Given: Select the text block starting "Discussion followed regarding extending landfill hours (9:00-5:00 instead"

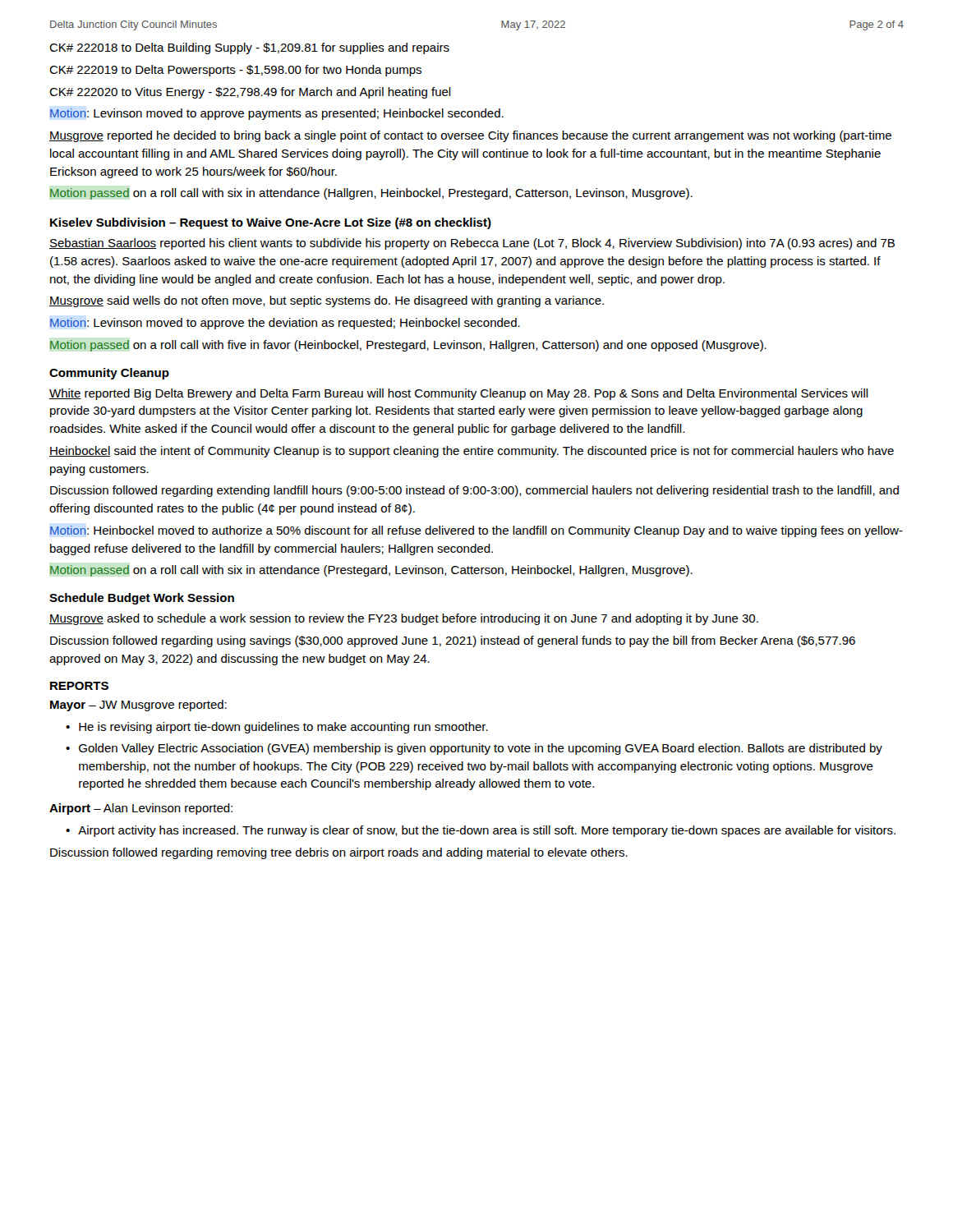Looking at the screenshot, I should click(476, 499).
